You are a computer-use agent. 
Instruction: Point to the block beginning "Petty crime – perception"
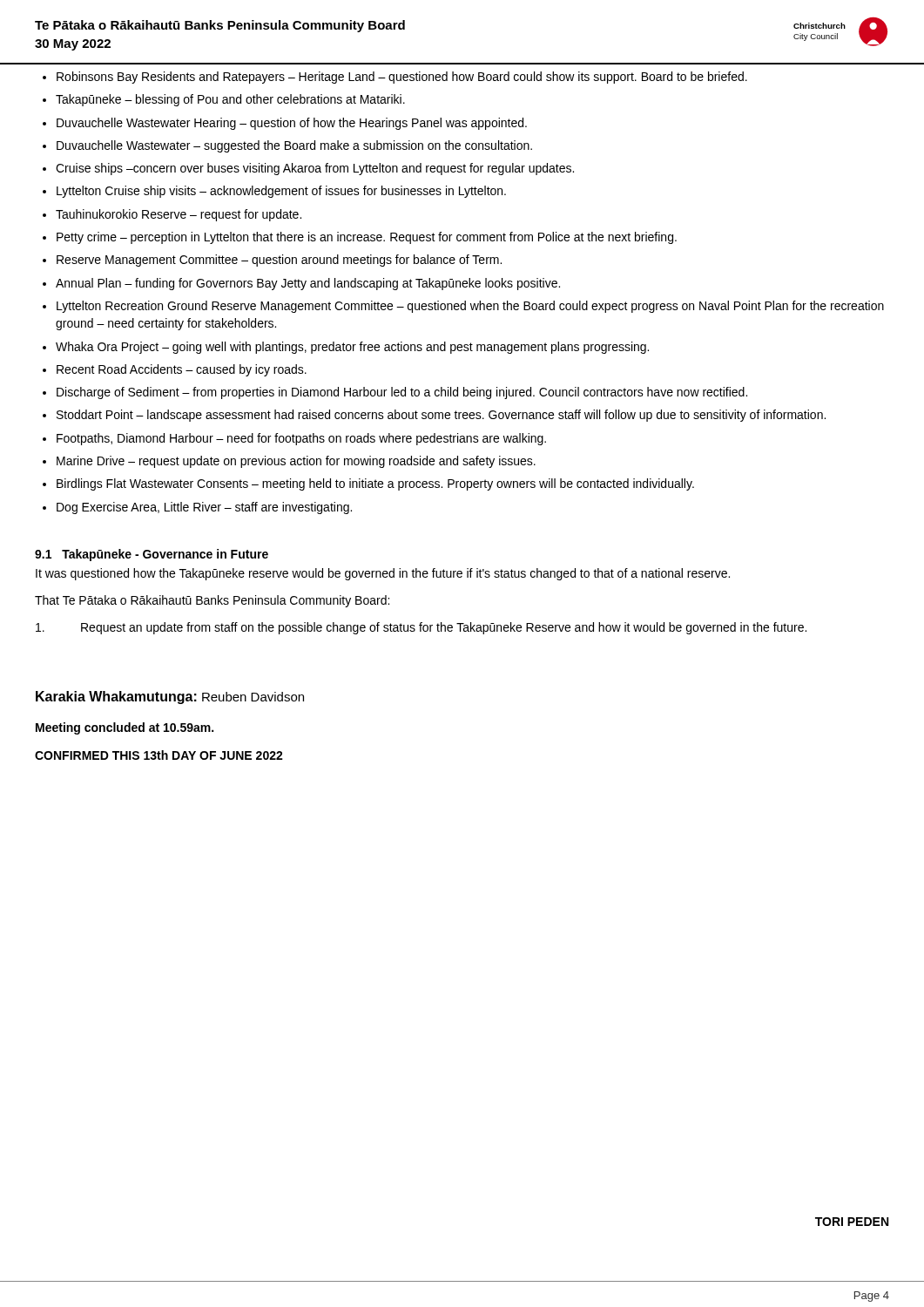pyautogui.click(x=367, y=237)
